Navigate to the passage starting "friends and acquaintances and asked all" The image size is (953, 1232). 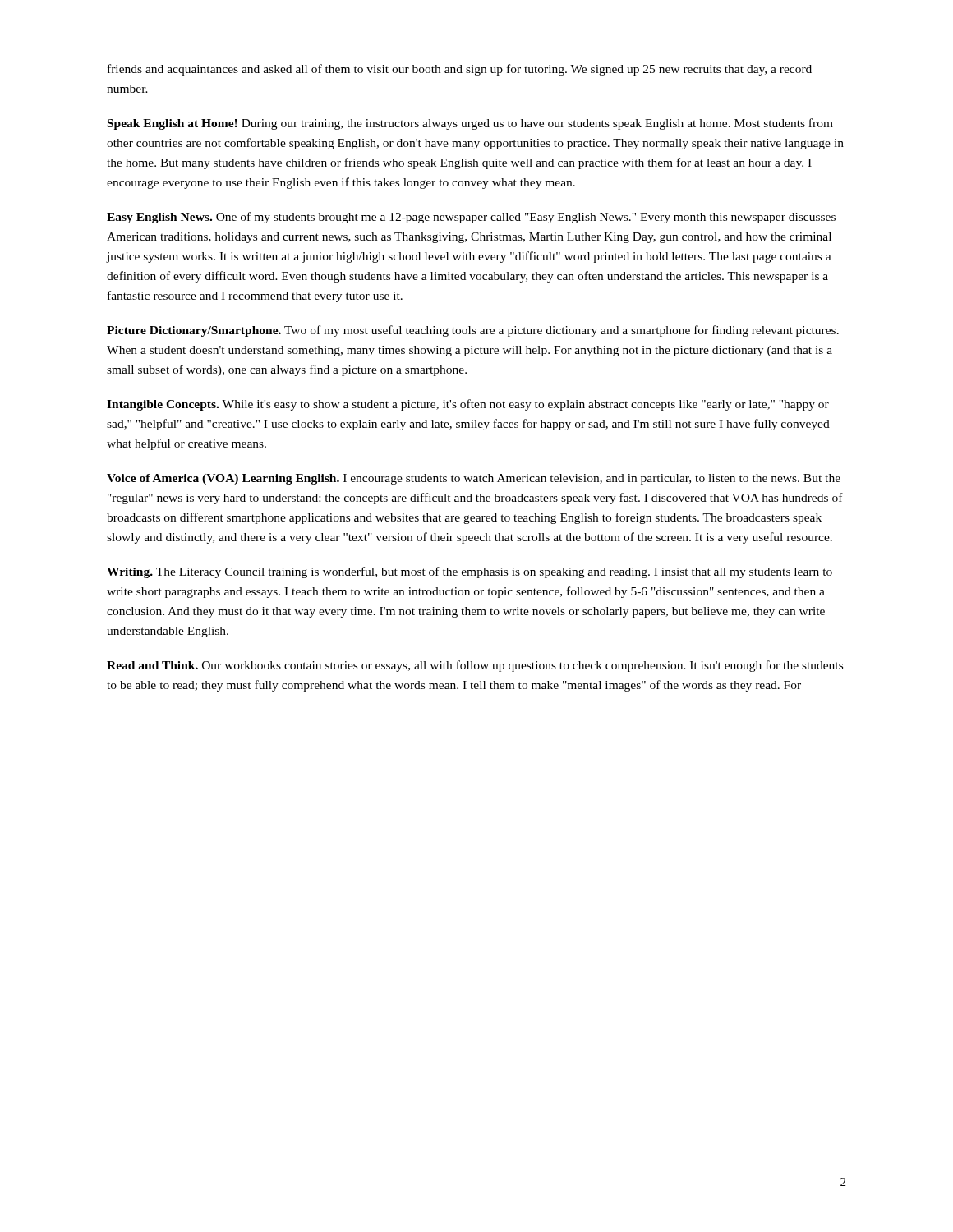pos(459,78)
